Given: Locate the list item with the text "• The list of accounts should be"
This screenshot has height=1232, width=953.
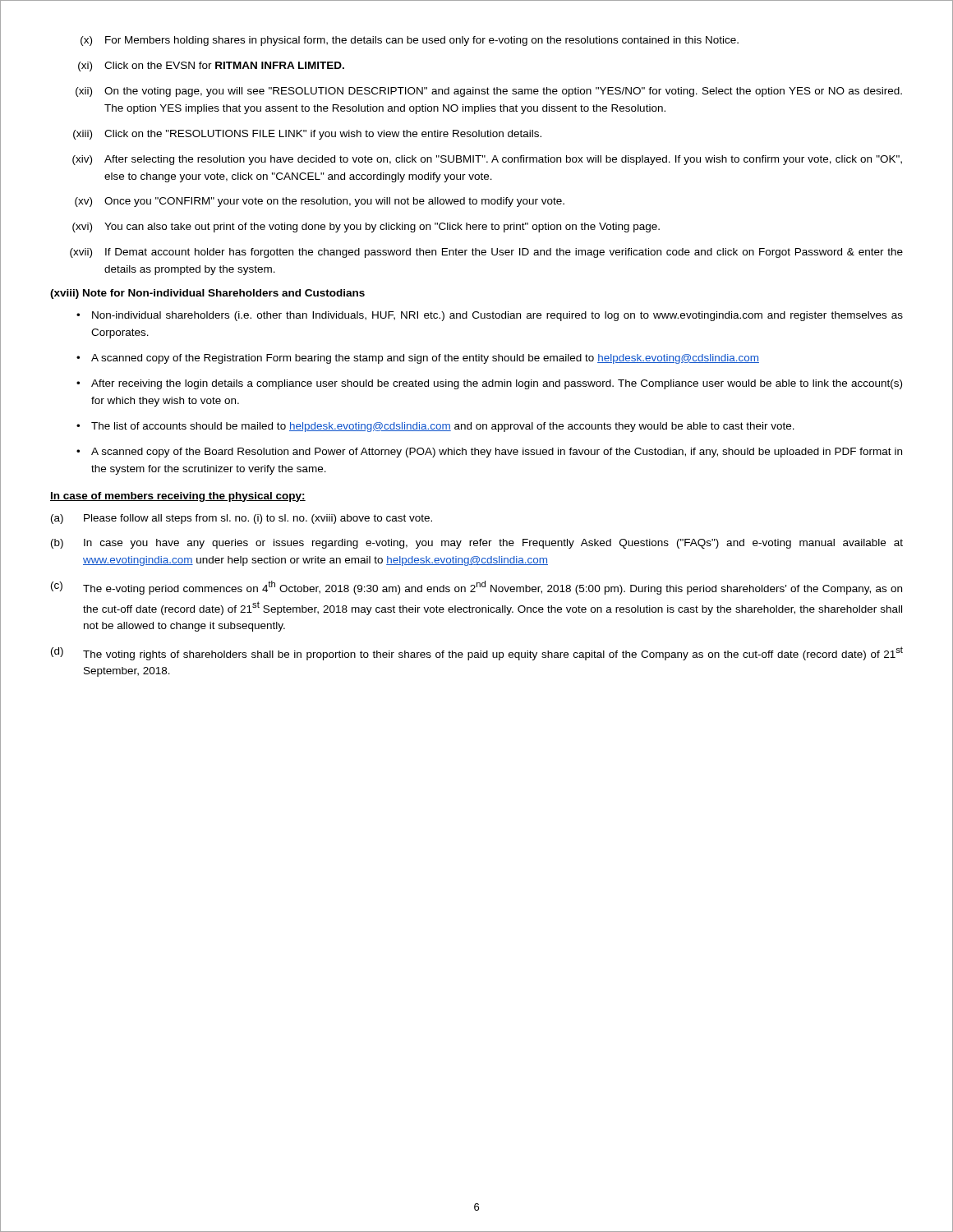Looking at the screenshot, I should tap(490, 426).
